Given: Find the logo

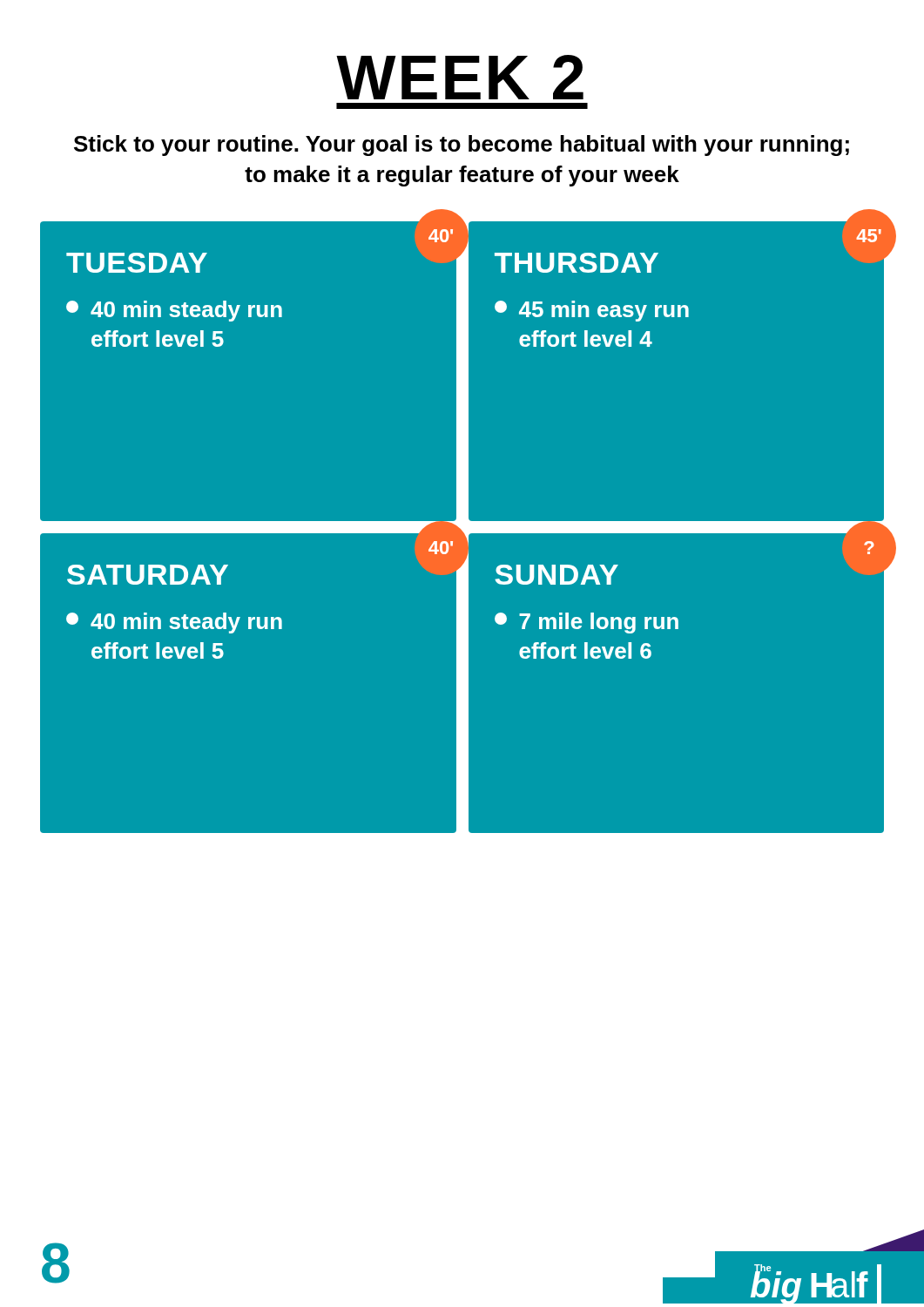Looking at the screenshot, I should click(x=793, y=1255).
